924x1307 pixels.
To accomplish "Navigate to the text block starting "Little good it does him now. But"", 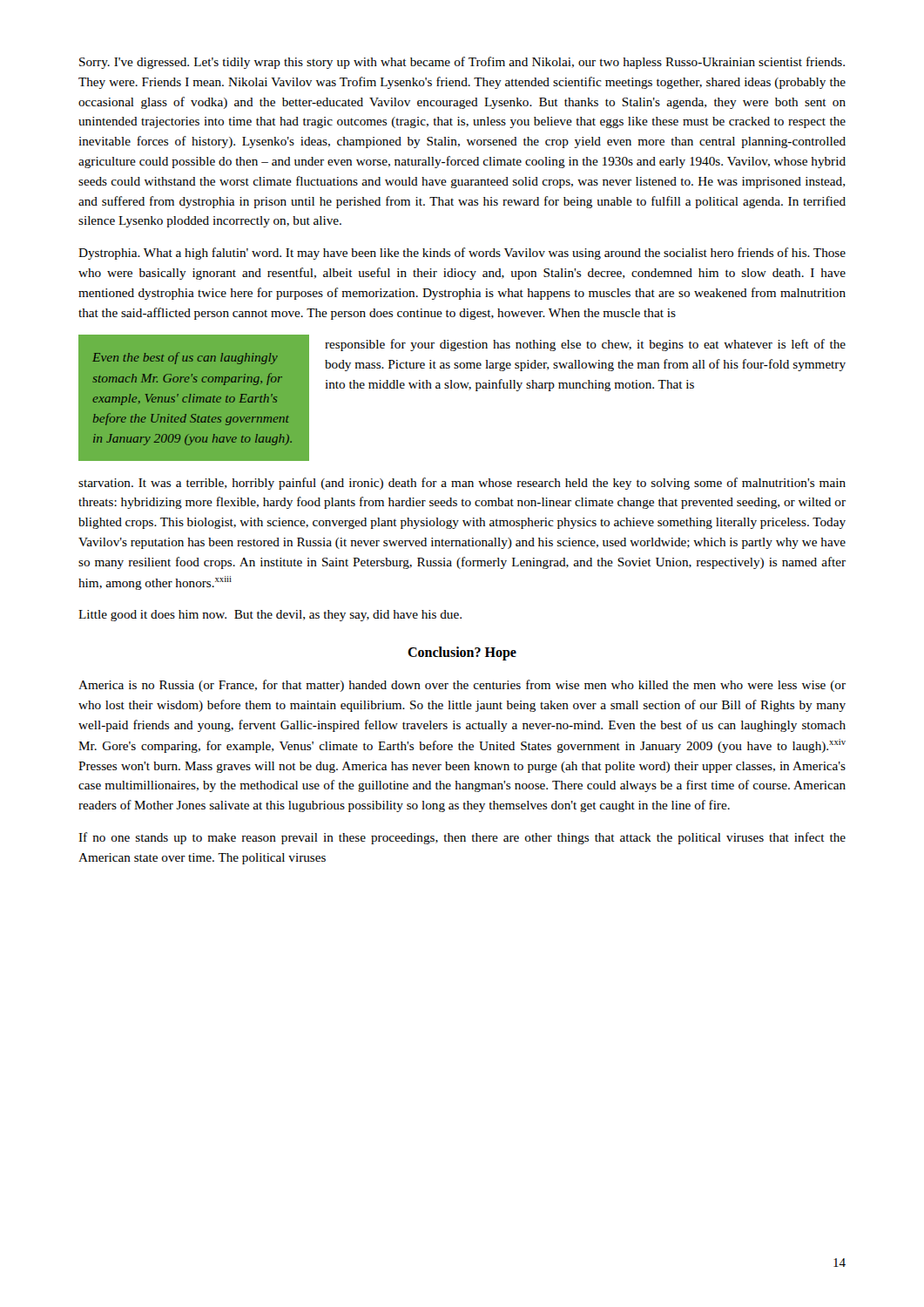I will pos(462,615).
